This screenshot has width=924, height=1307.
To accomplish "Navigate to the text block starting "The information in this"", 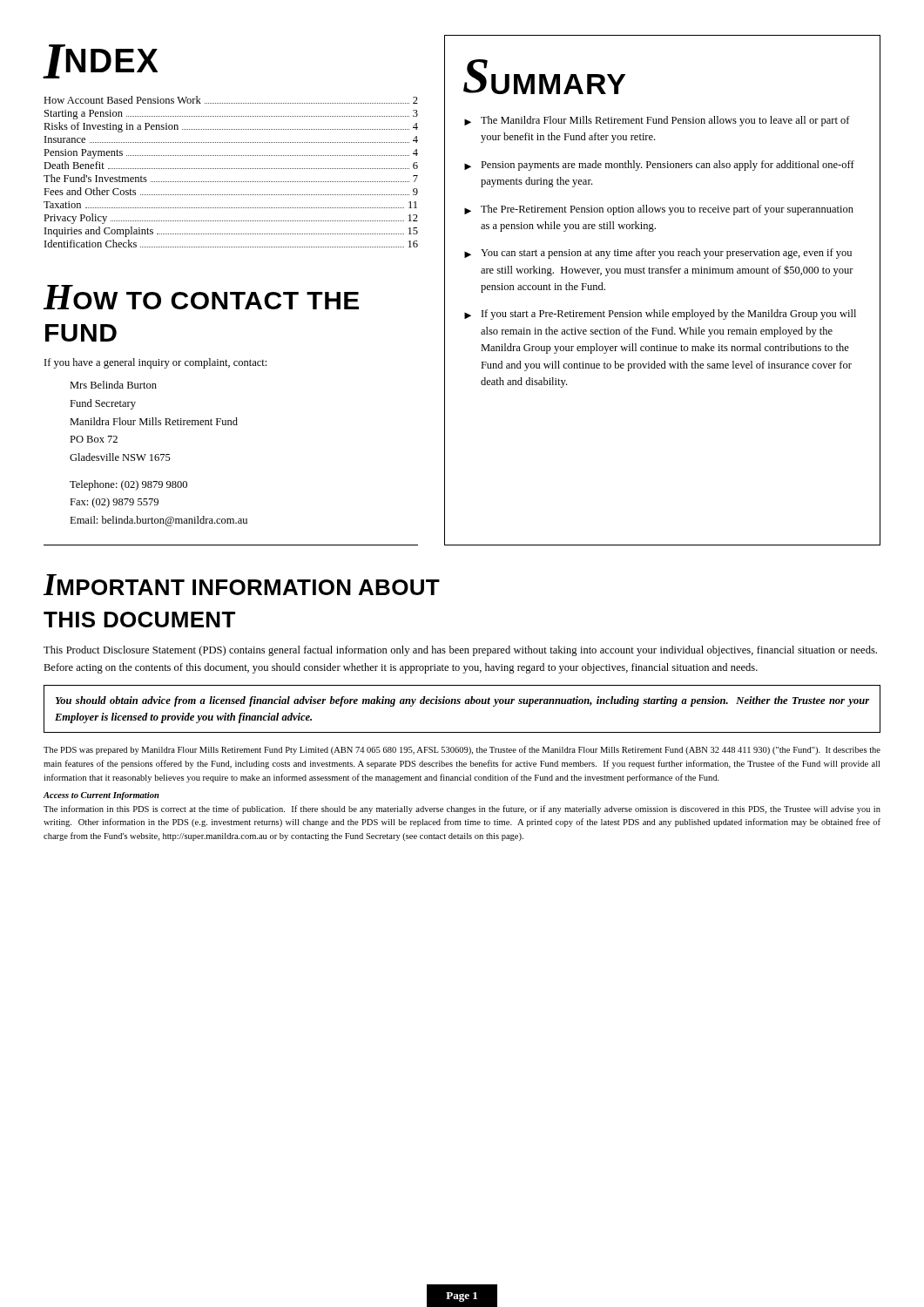I will tap(462, 822).
